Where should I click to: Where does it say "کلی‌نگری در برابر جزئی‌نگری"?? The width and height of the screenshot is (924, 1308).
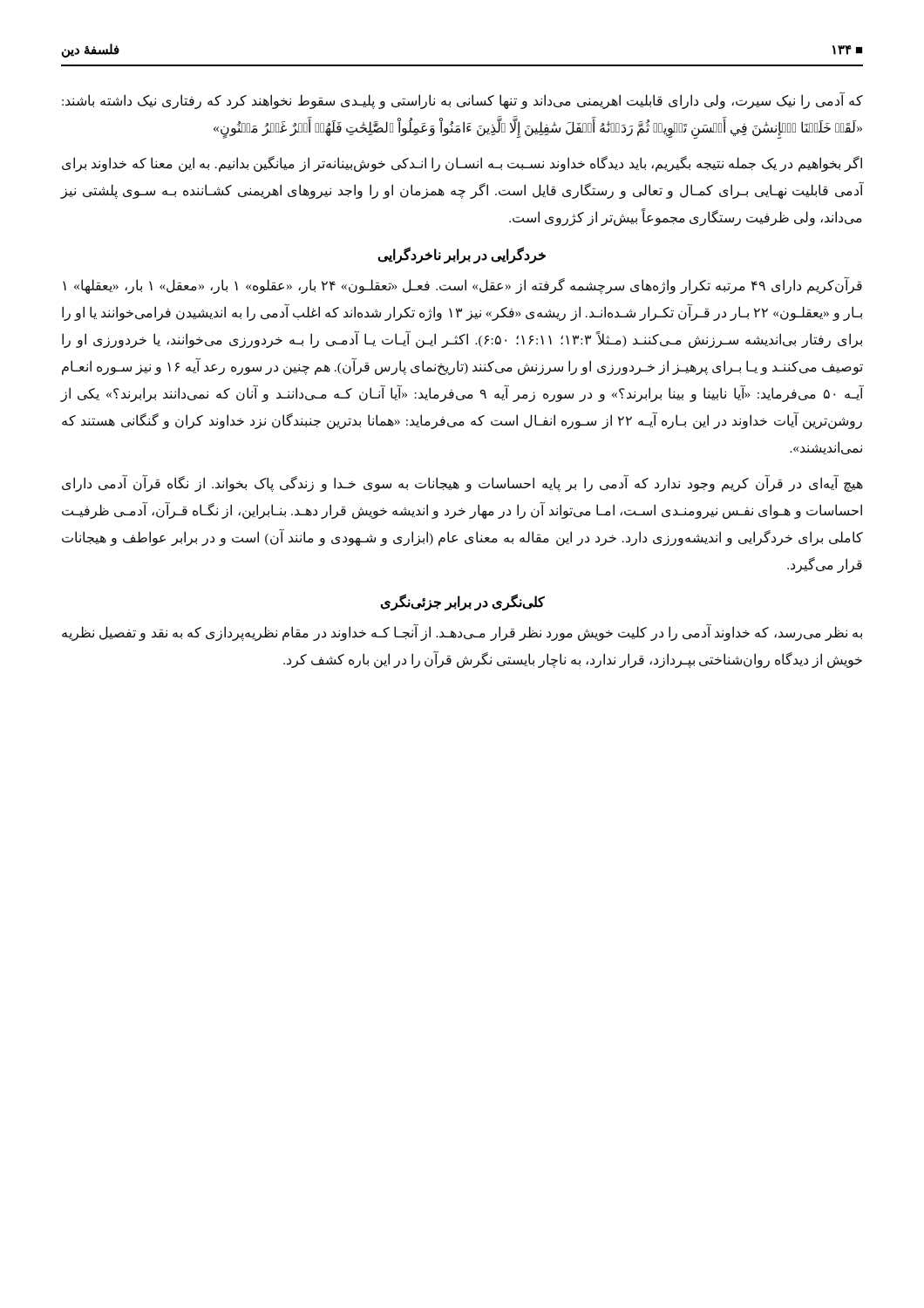462,602
